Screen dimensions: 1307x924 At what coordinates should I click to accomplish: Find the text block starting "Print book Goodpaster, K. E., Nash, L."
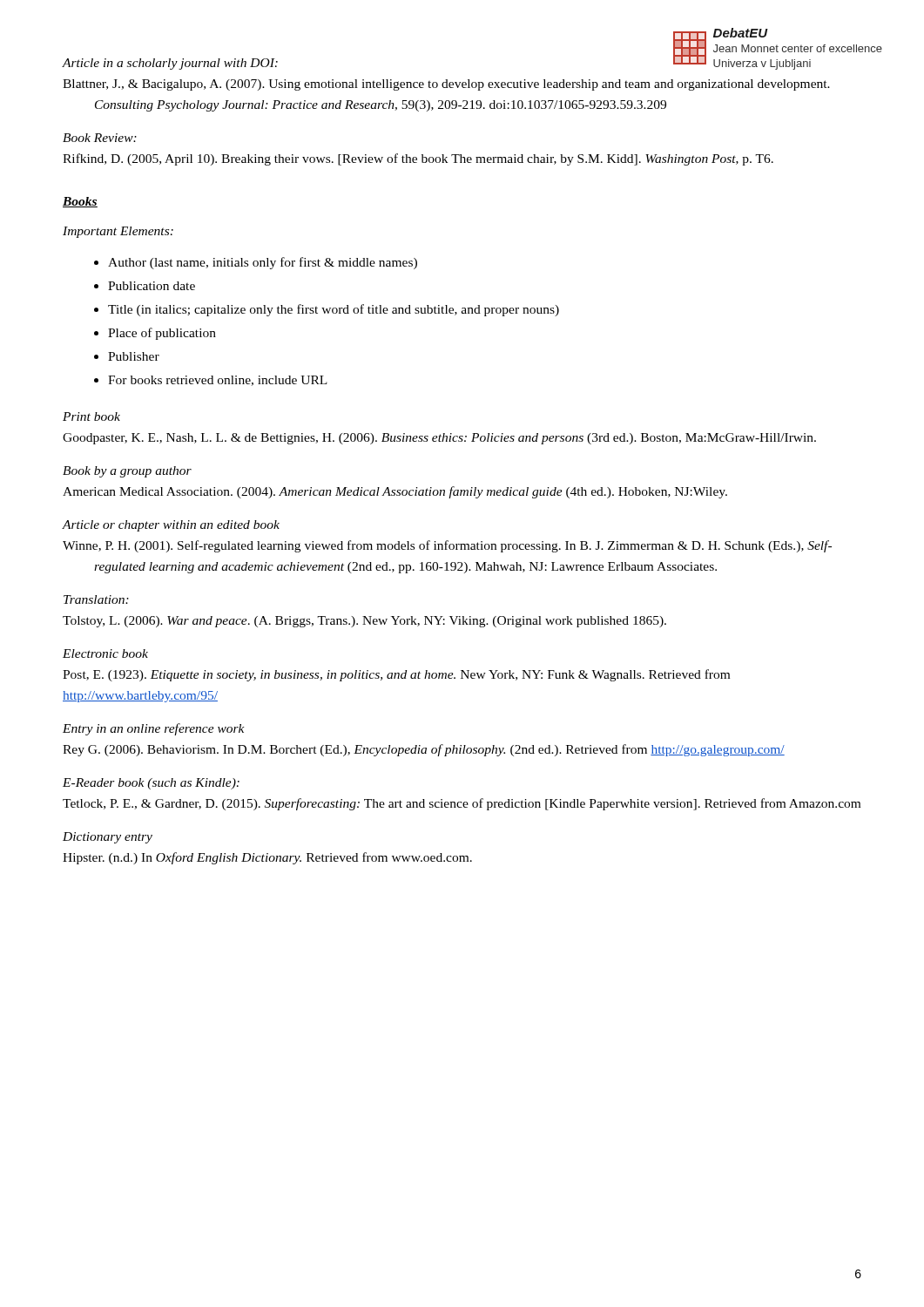[462, 427]
